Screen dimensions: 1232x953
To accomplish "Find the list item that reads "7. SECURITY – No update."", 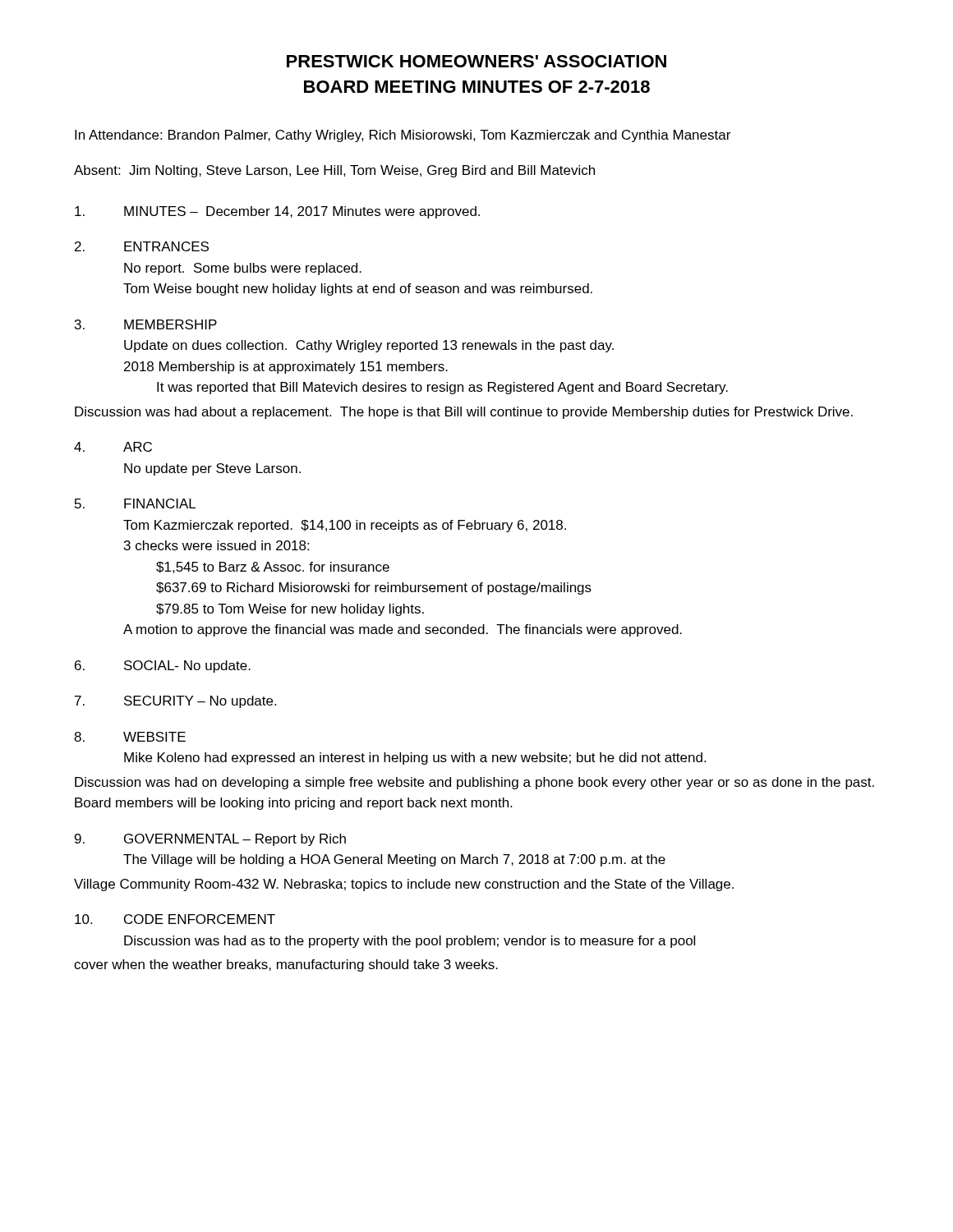I will [175, 702].
